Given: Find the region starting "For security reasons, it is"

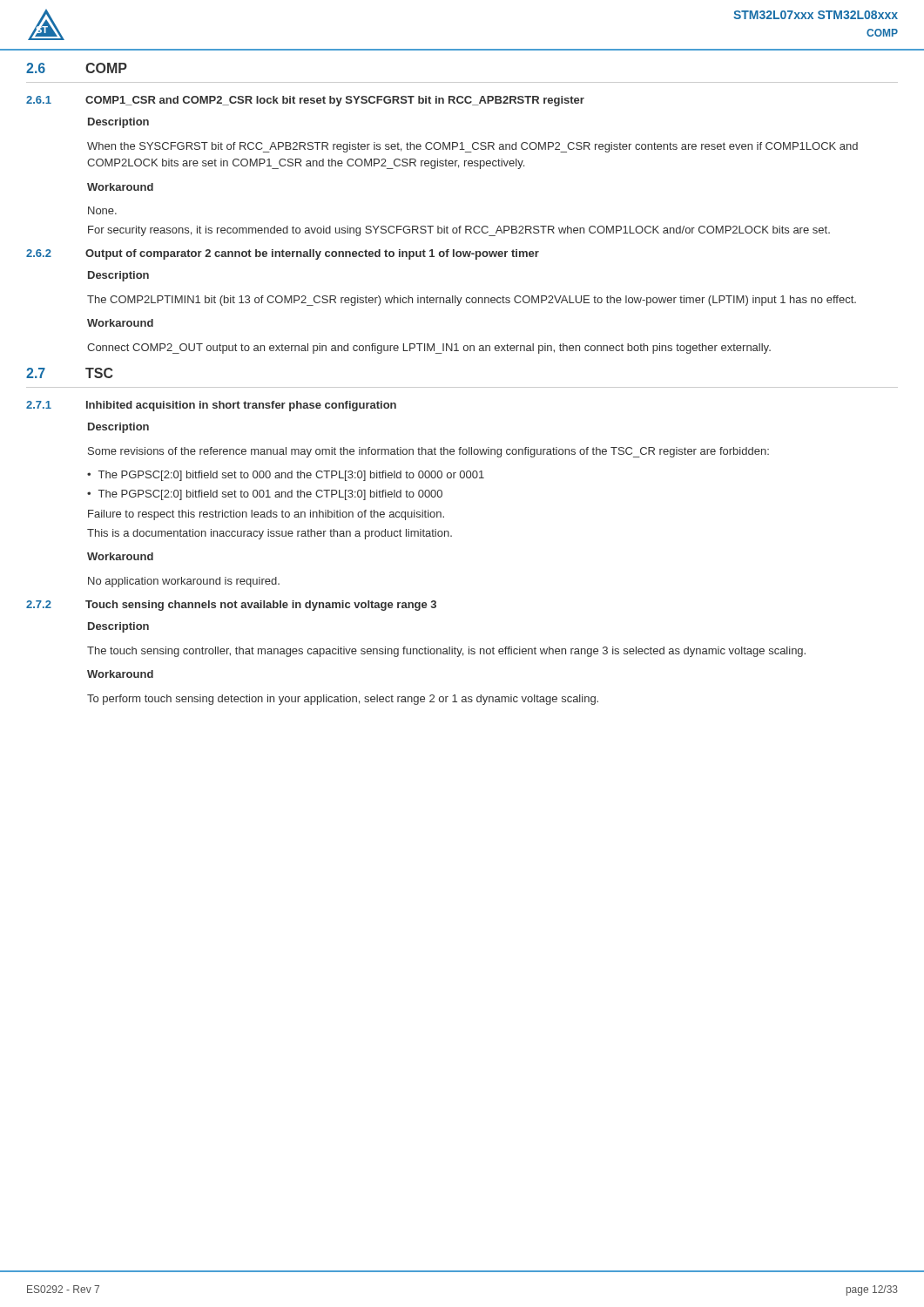Looking at the screenshot, I should (459, 229).
